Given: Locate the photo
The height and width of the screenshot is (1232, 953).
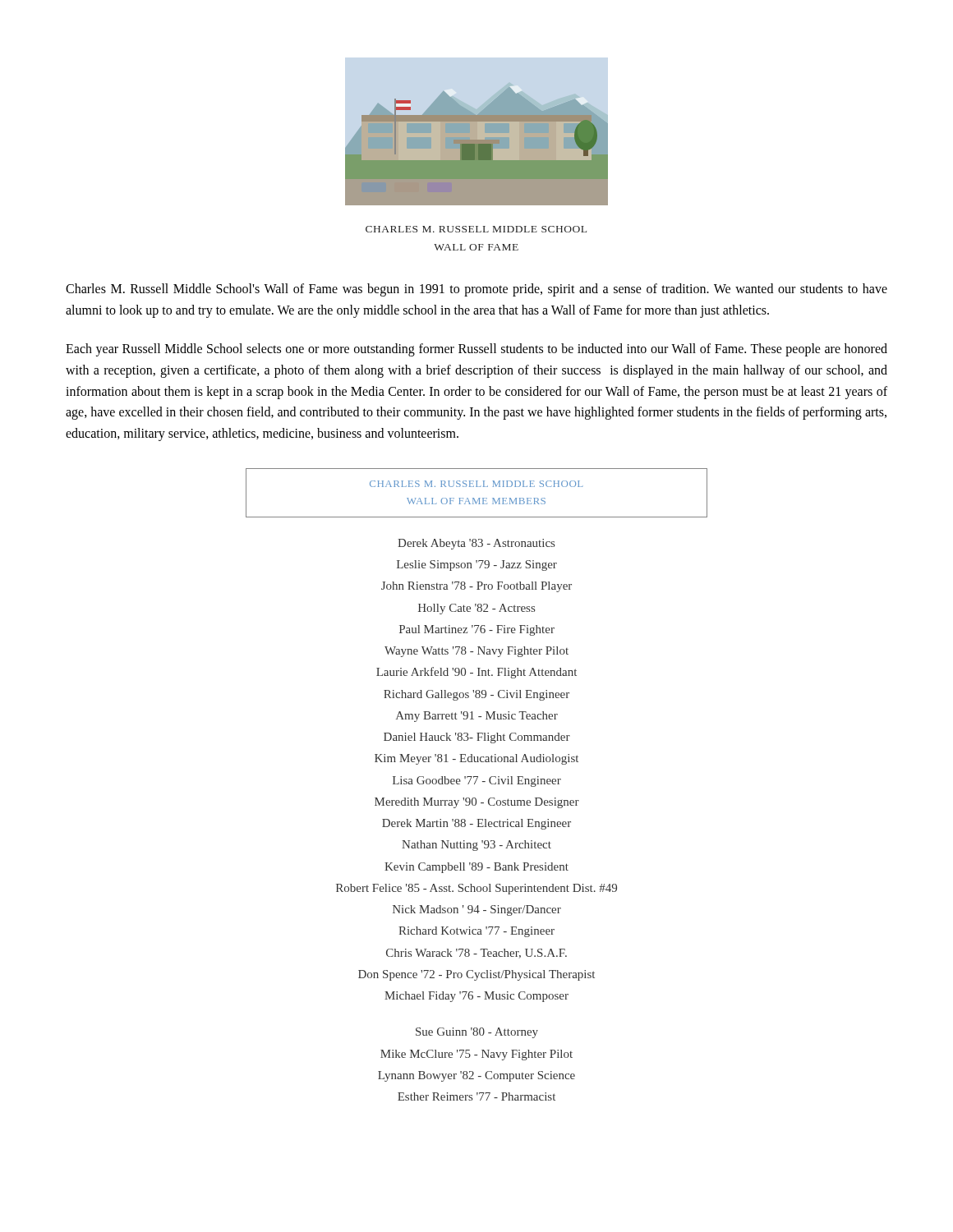Looking at the screenshot, I should (x=476, y=131).
